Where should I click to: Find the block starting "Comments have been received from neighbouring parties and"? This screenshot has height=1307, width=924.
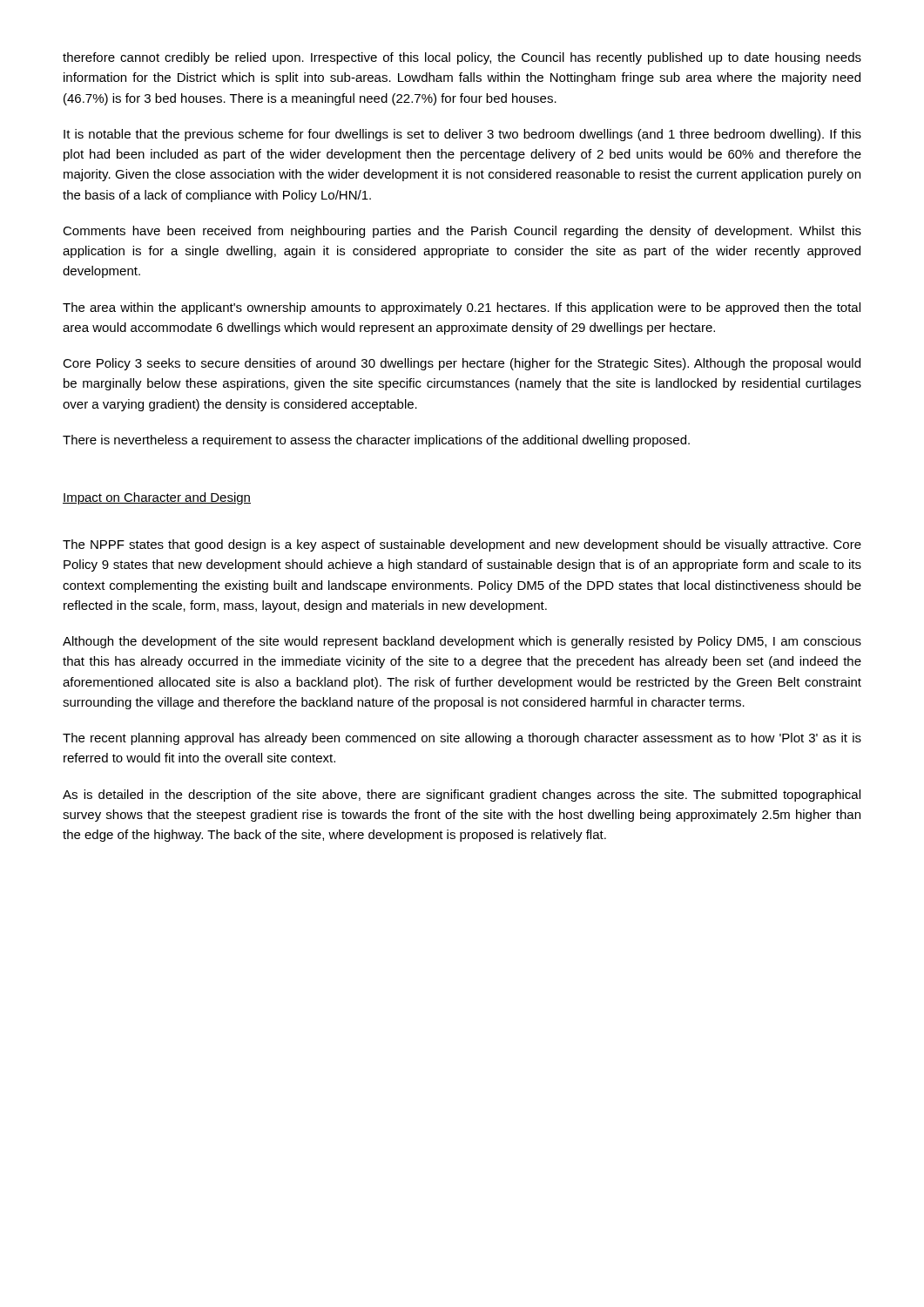click(462, 250)
